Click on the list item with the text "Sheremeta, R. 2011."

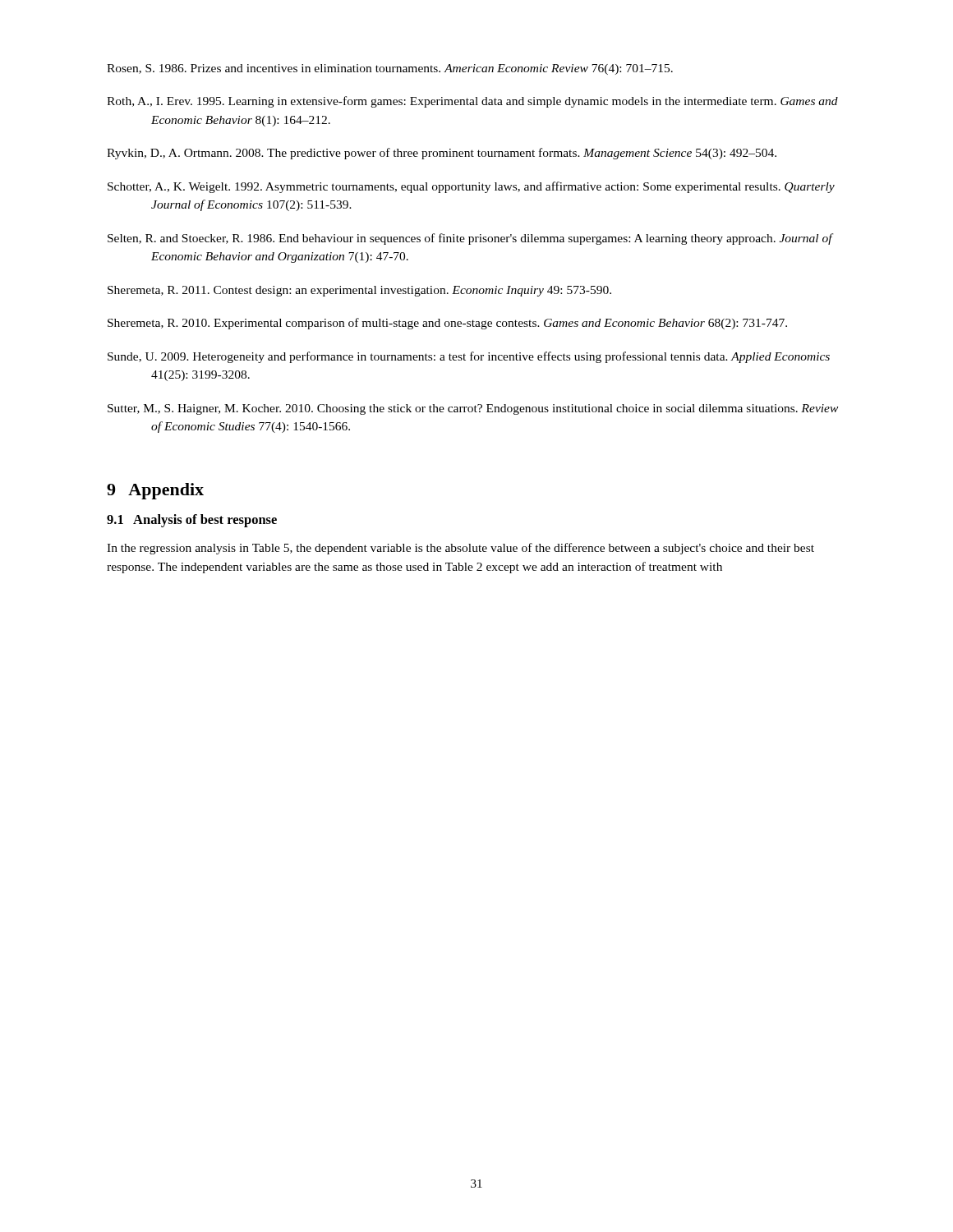476,290
